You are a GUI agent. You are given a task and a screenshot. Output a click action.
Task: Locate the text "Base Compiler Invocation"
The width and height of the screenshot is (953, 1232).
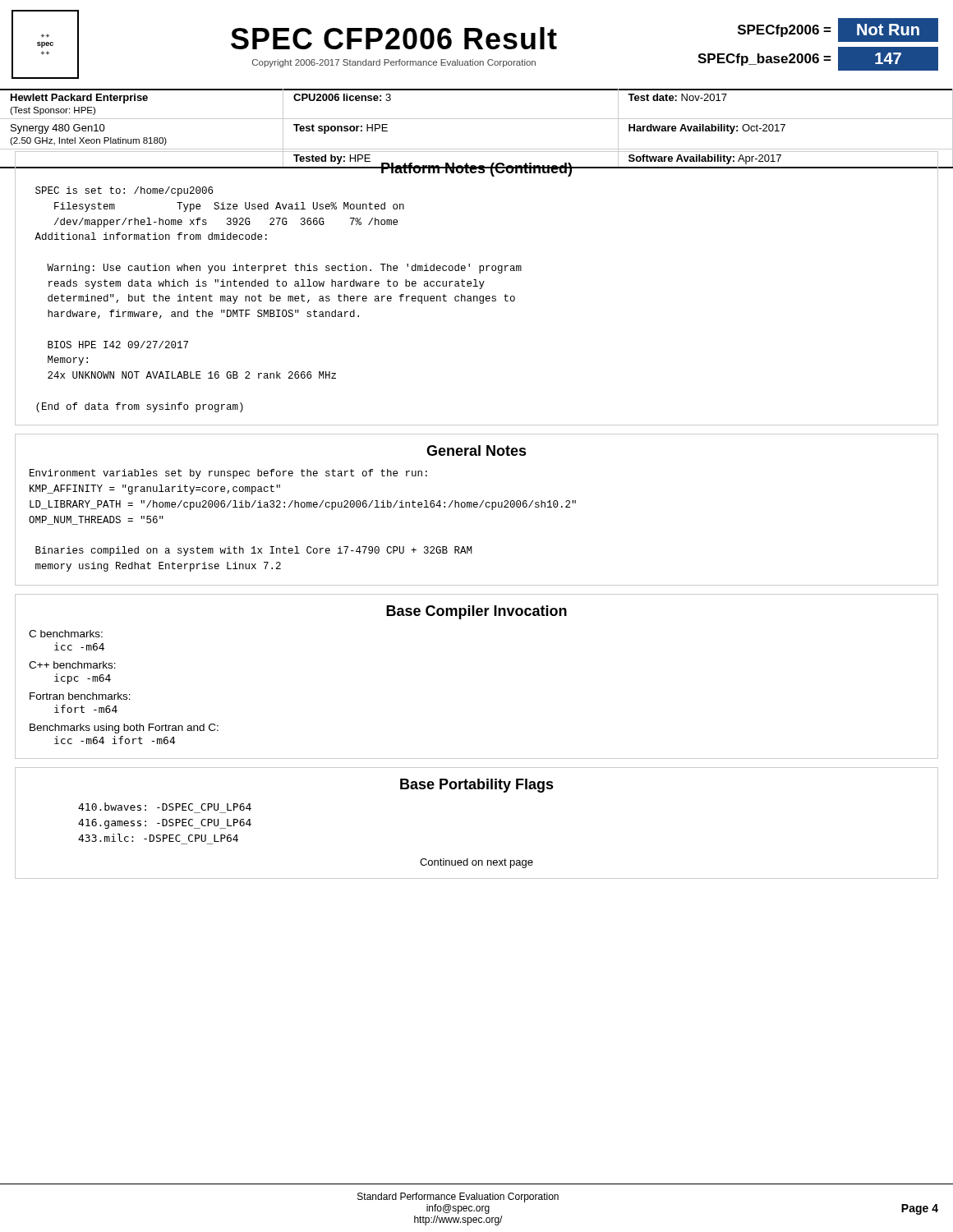pos(476,611)
